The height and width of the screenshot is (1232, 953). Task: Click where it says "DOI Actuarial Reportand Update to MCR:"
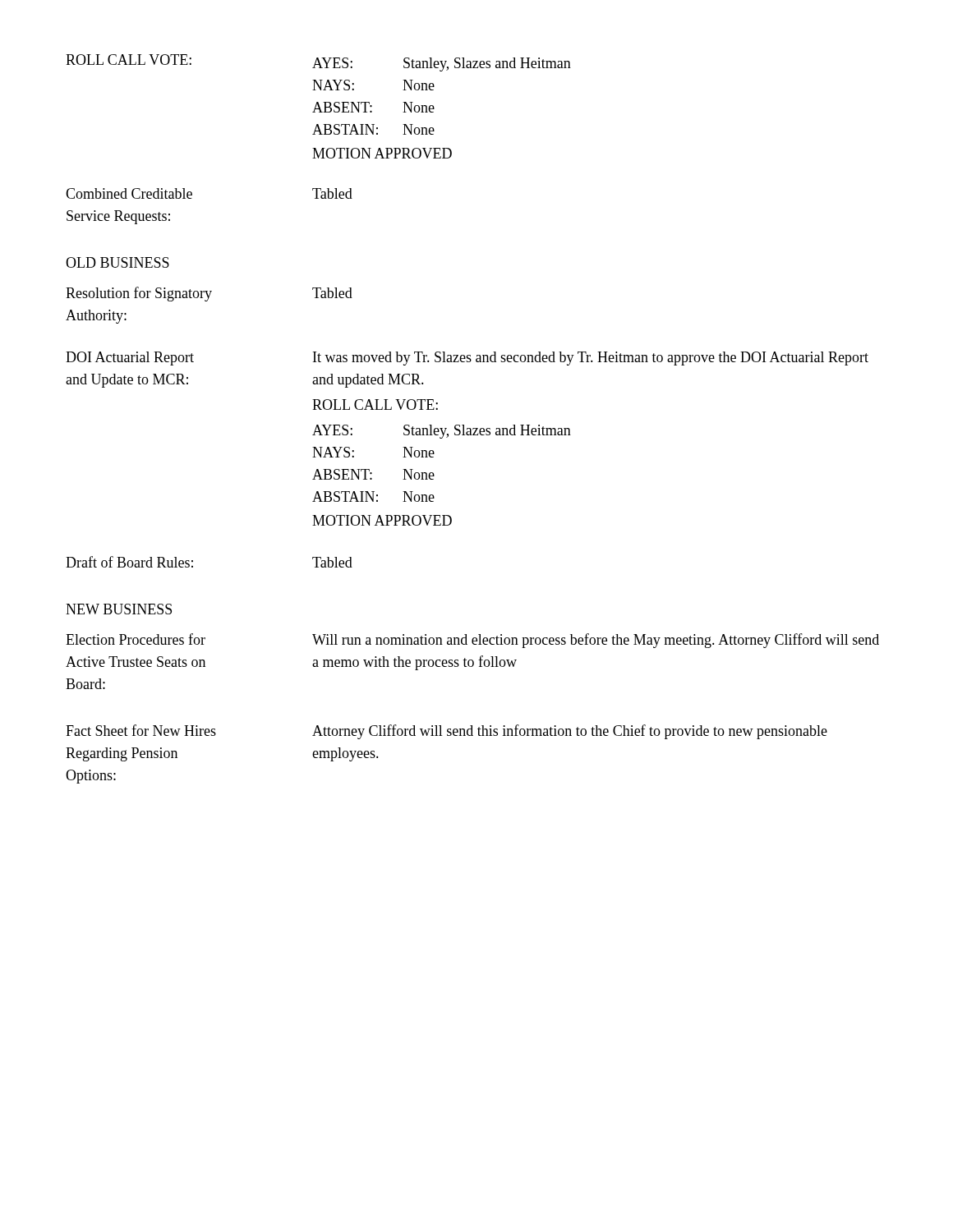pyautogui.click(x=130, y=368)
